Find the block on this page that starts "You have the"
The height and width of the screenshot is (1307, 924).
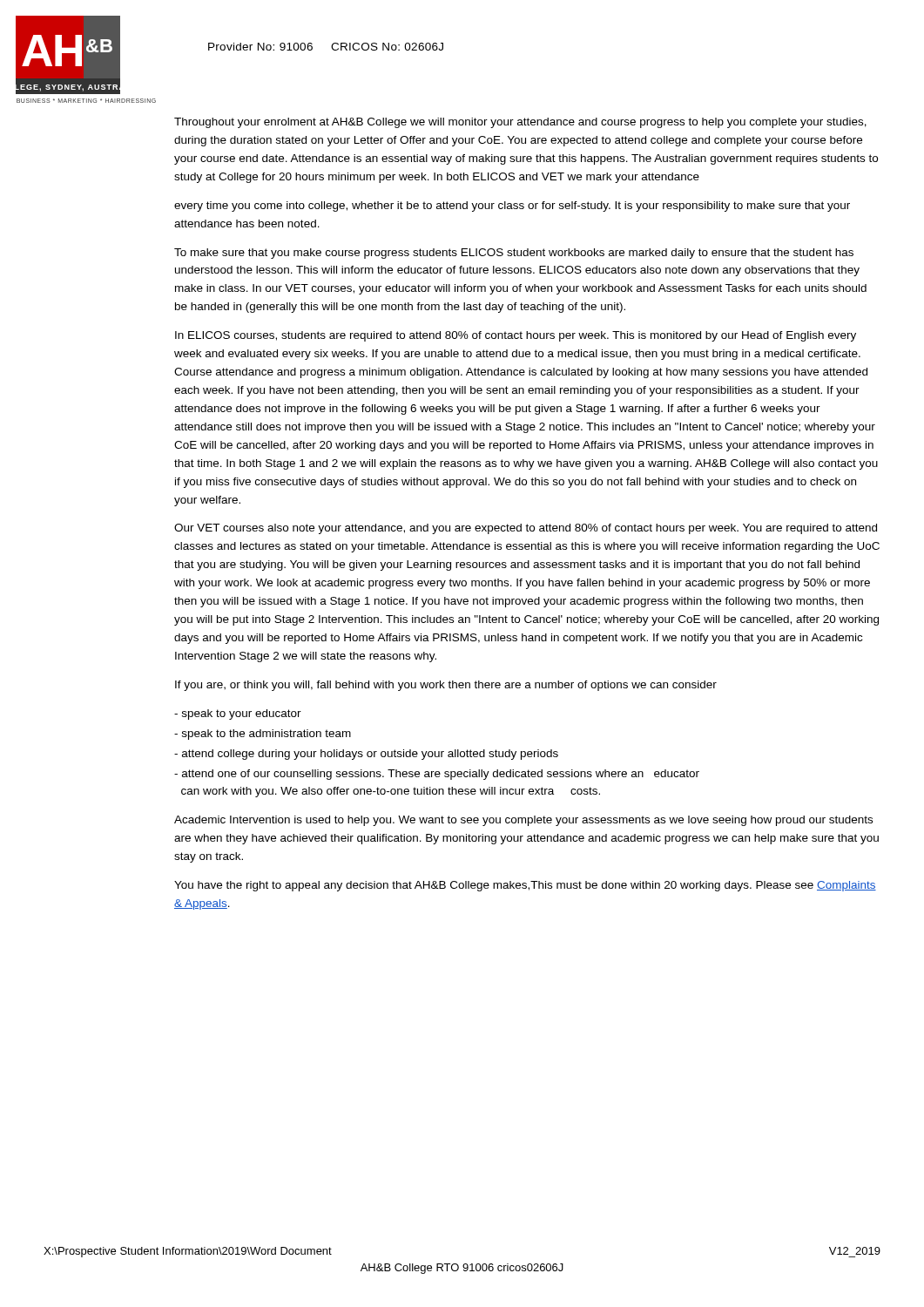click(x=525, y=894)
